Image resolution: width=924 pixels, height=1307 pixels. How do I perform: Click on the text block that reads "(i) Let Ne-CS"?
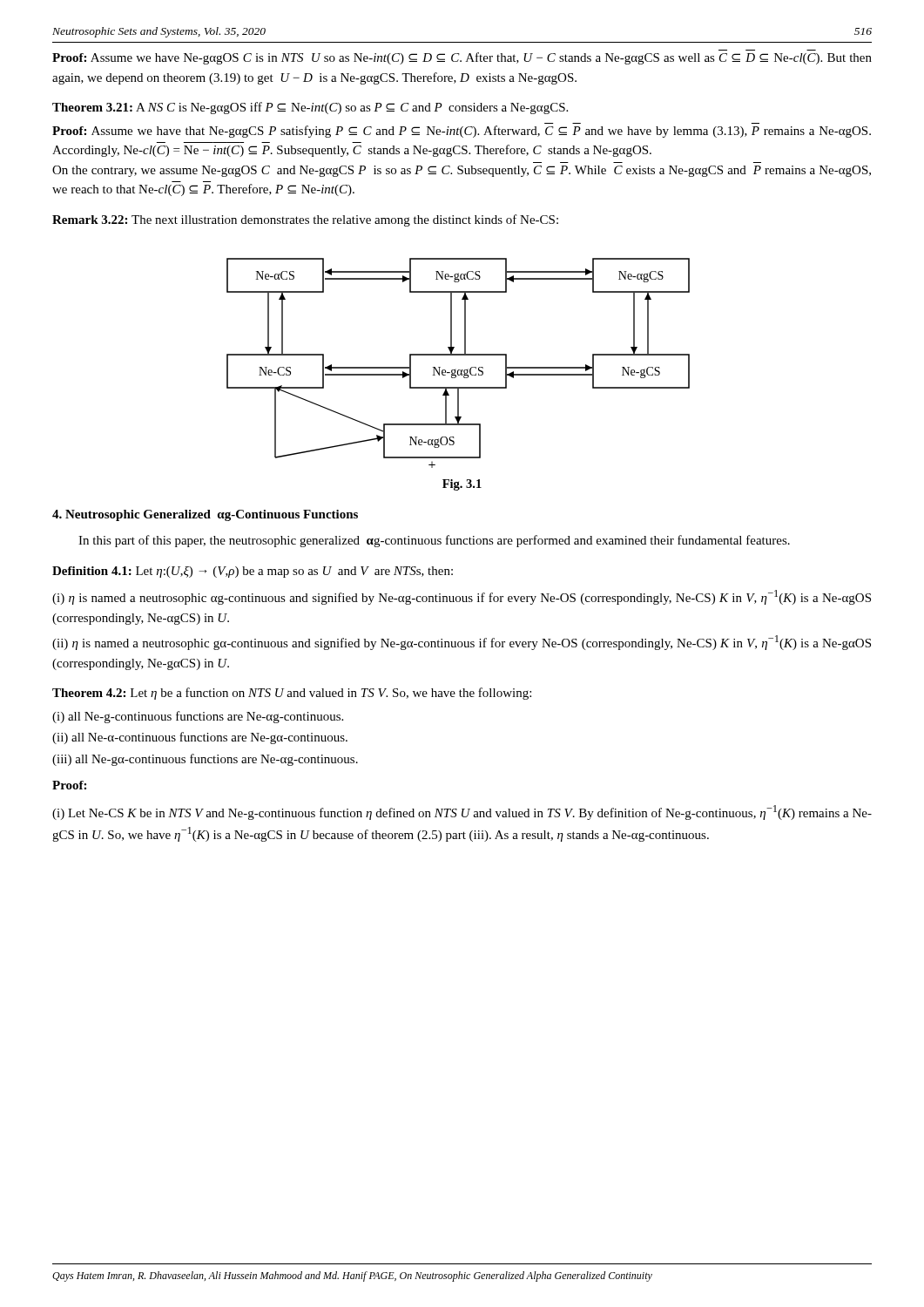tap(462, 822)
